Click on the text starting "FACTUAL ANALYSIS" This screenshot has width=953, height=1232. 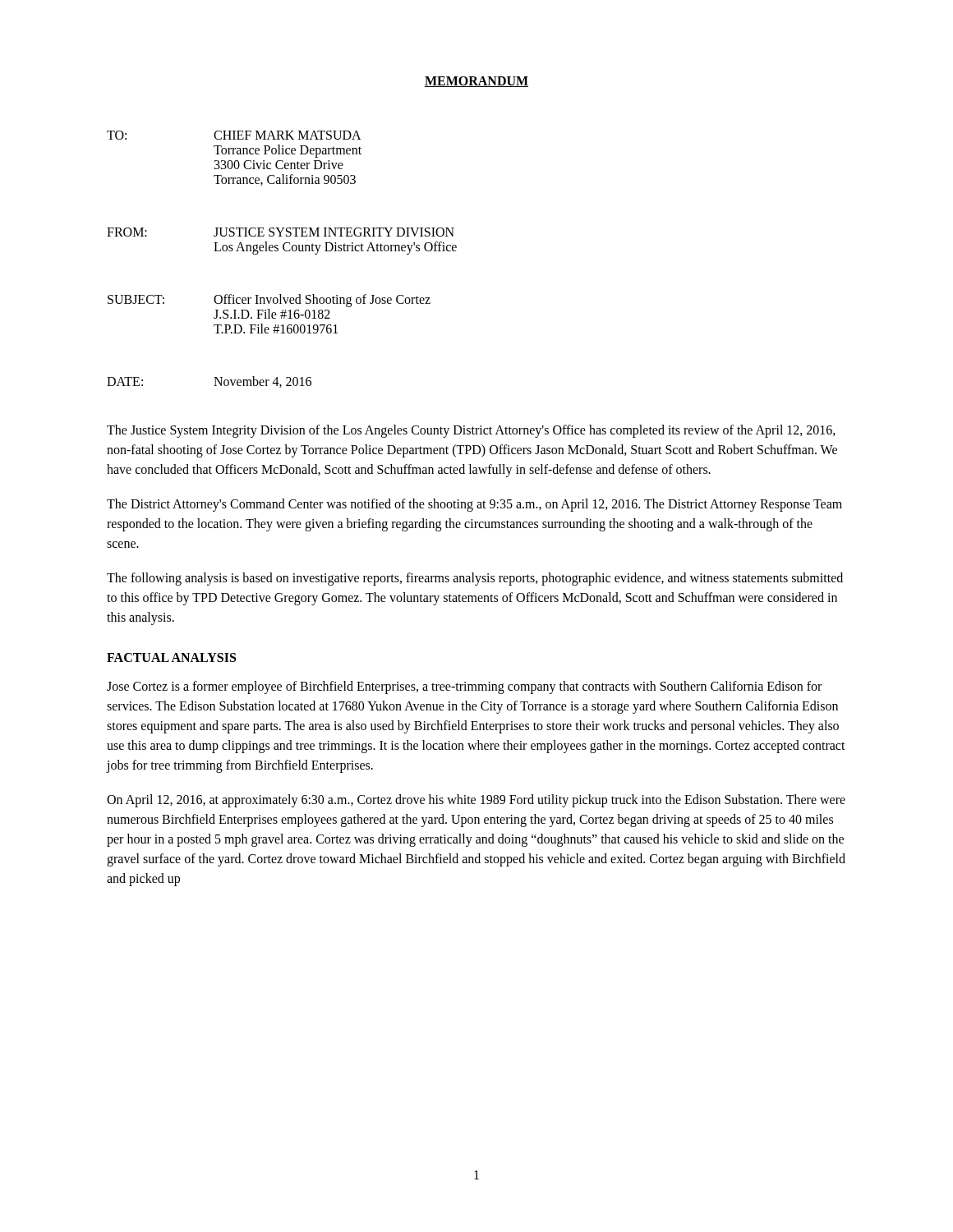[x=172, y=657]
